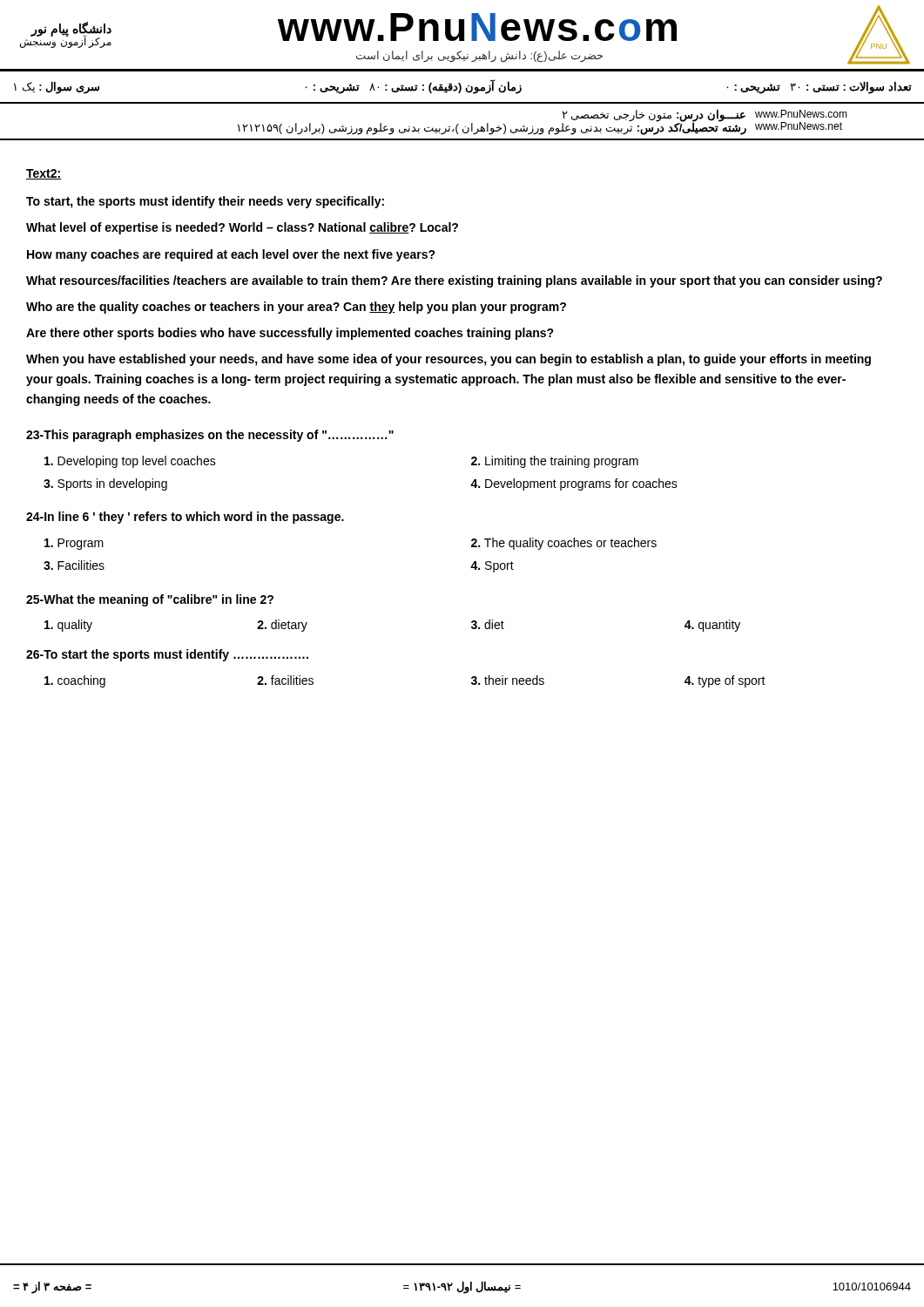This screenshot has width=924, height=1307.
Task: Locate the text block starting "3. Sports in"
Action: click(106, 484)
